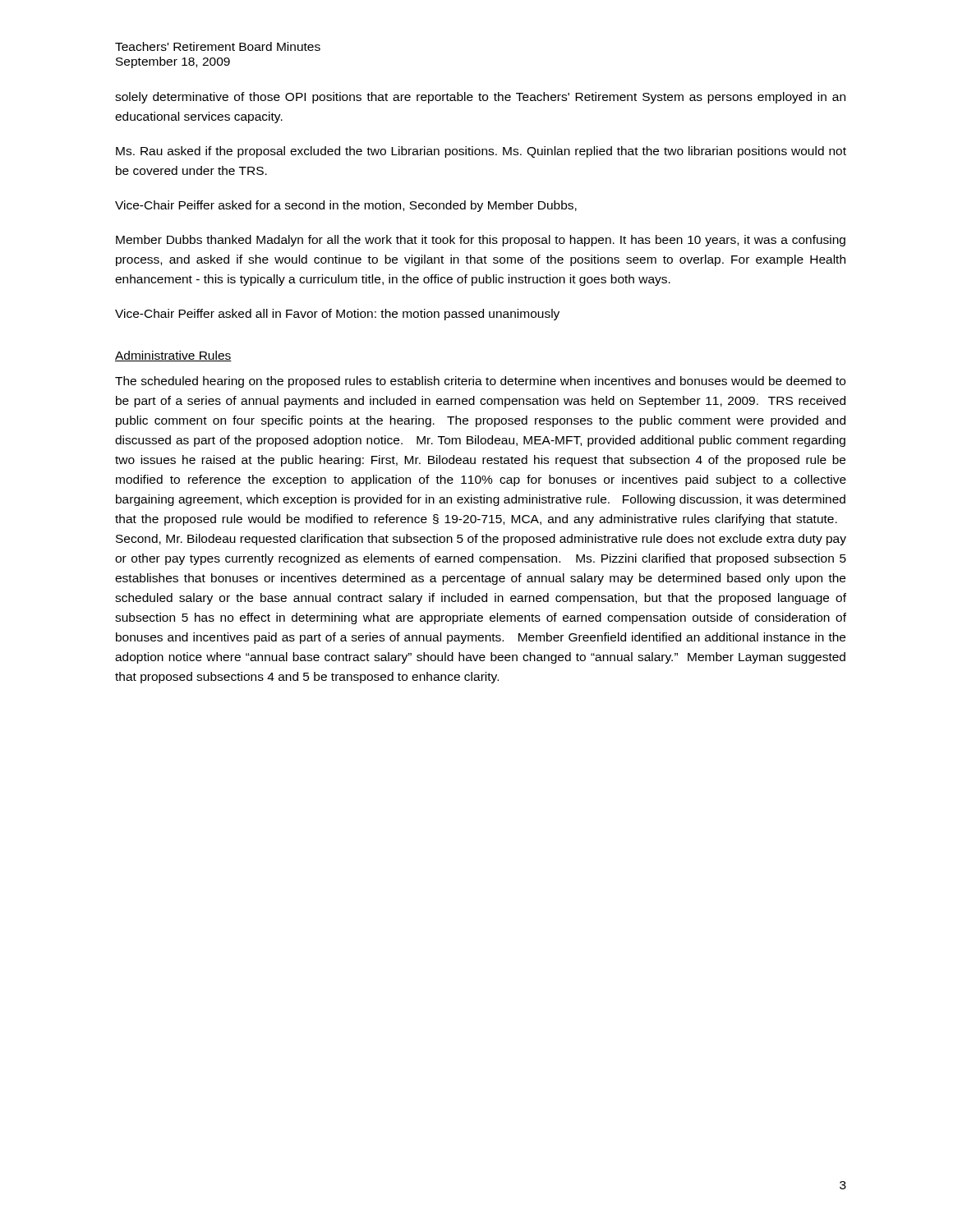
Task: Locate the text block starting "The scheduled hearing on"
Action: pyautogui.click(x=481, y=529)
